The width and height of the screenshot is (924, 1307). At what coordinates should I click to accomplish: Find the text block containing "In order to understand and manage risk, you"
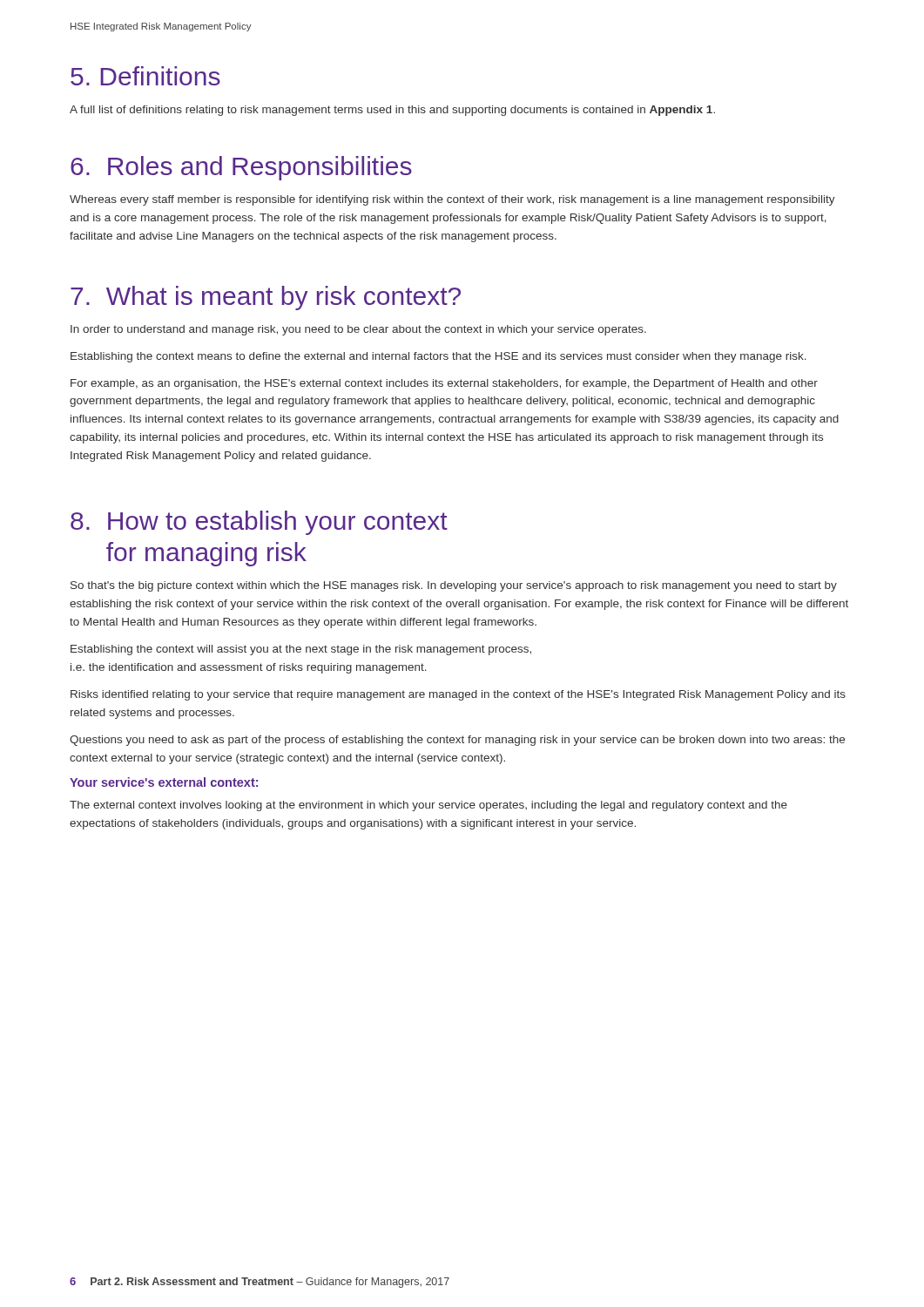462,329
